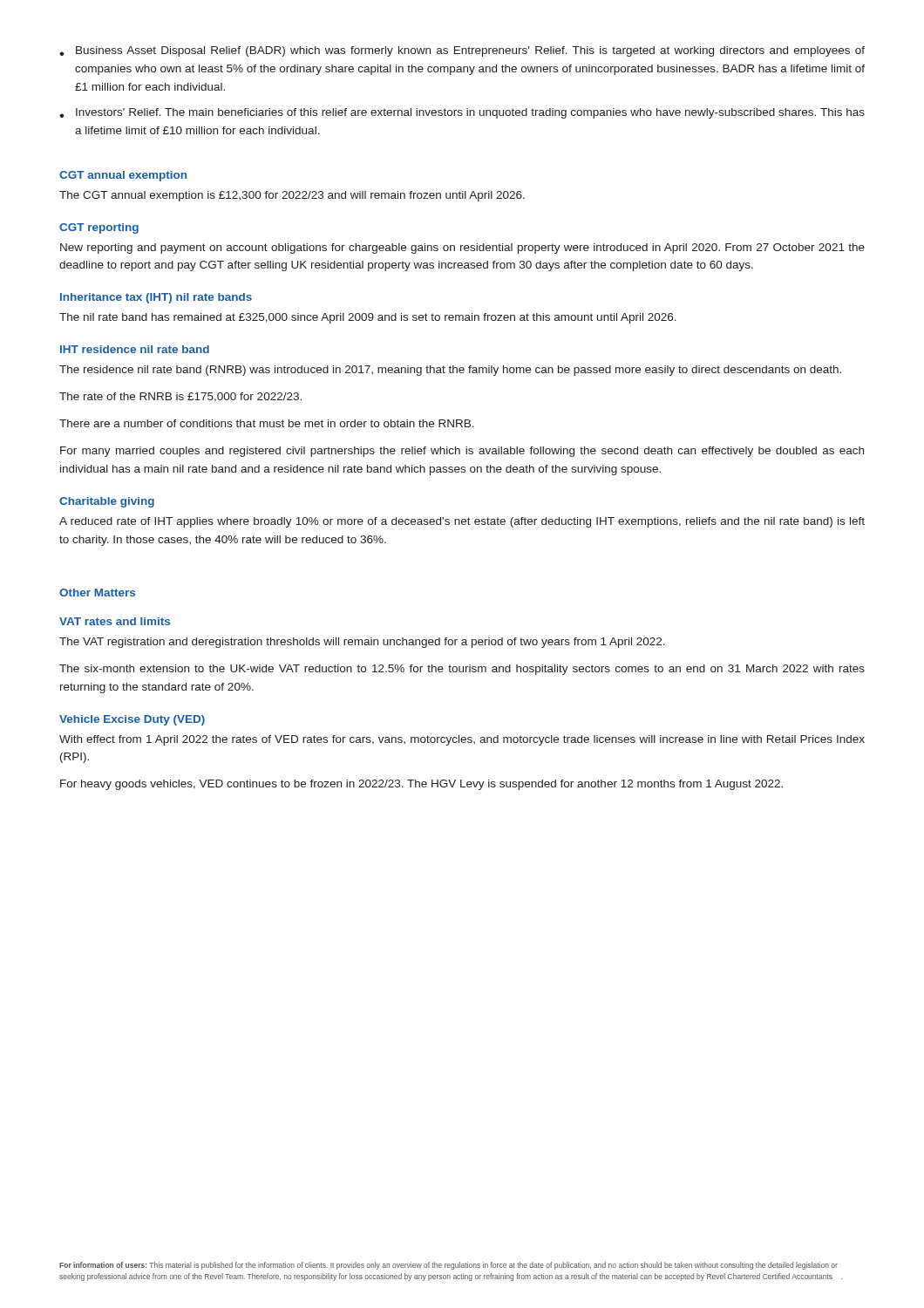This screenshot has width=924, height=1308.
Task: Navigate to the text starting "The CGT annual exemption is £12,300 for 2022/23"
Action: coord(292,194)
